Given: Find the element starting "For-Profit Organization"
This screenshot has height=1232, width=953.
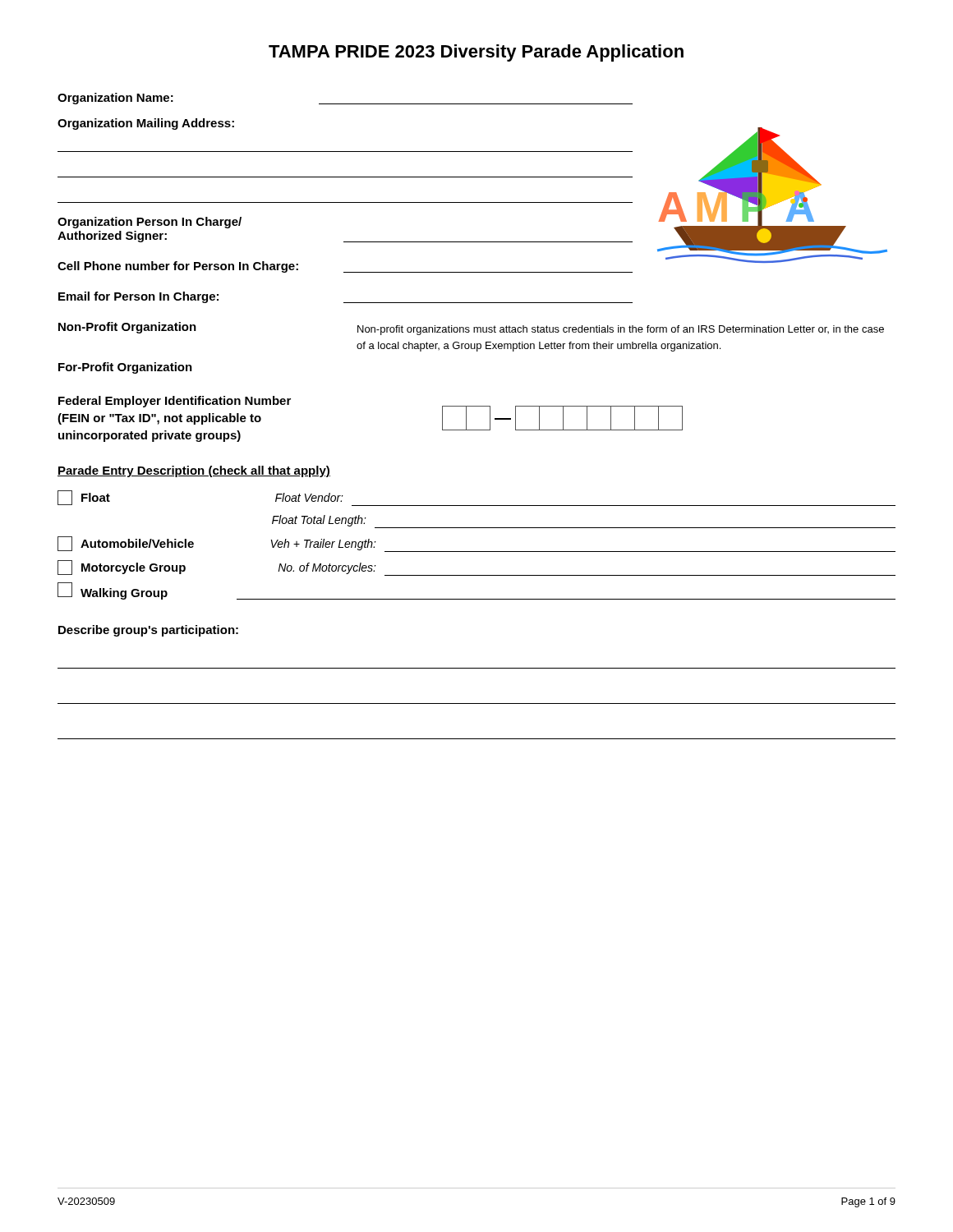Looking at the screenshot, I should [125, 367].
